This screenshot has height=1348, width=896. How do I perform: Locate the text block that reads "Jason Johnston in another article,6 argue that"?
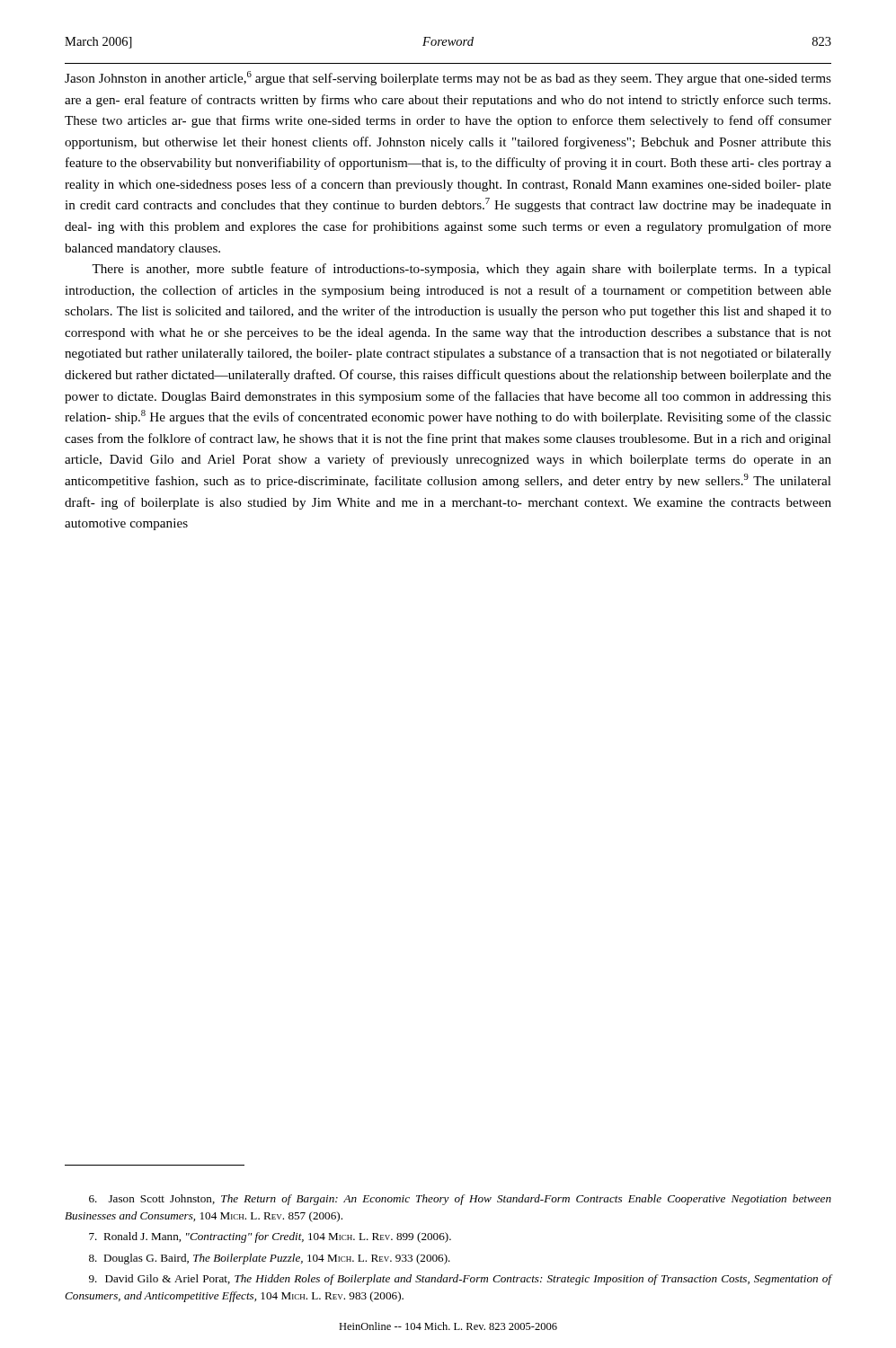tap(448, 163)
